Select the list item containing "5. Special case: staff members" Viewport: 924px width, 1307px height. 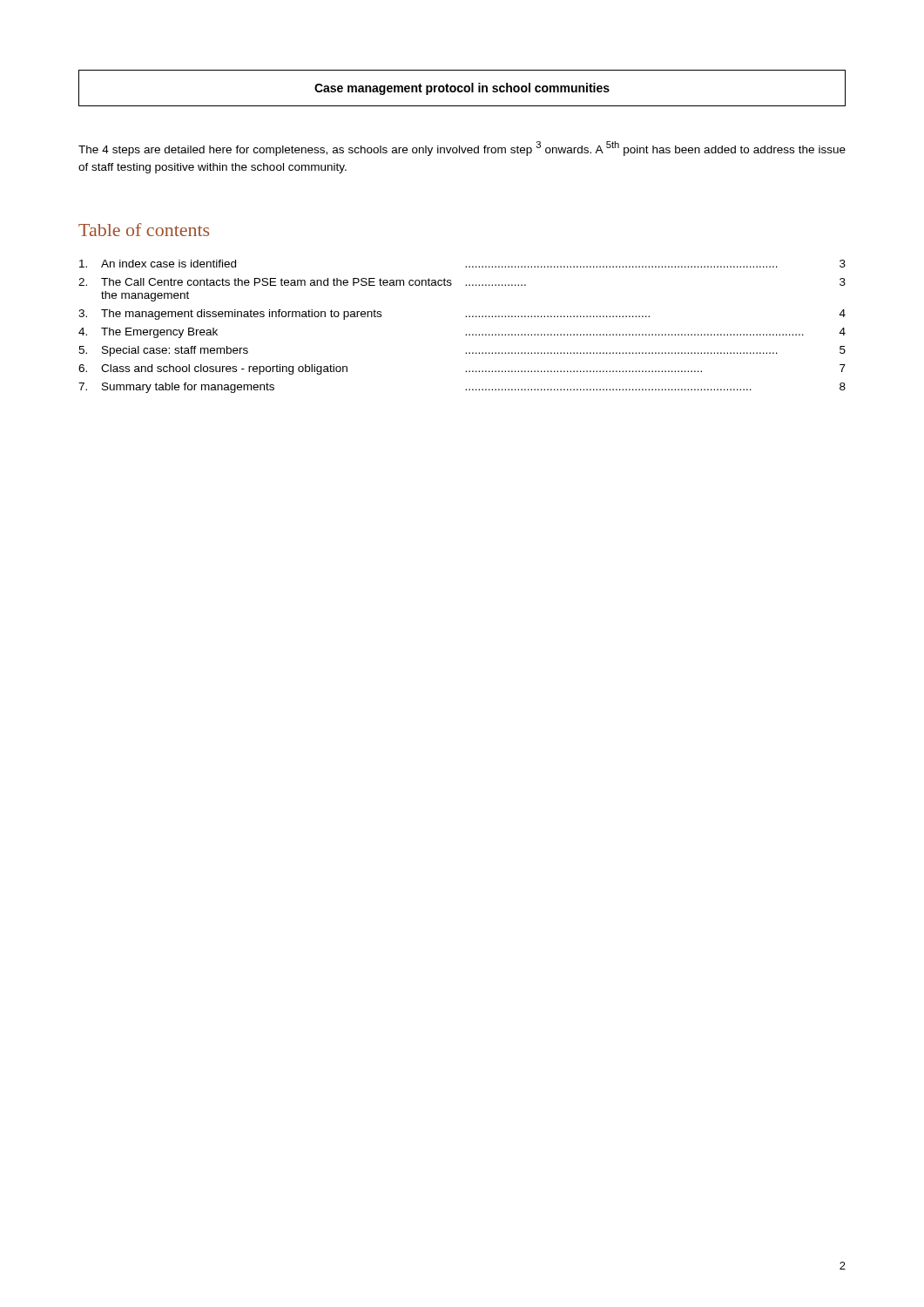pos(462,350)
